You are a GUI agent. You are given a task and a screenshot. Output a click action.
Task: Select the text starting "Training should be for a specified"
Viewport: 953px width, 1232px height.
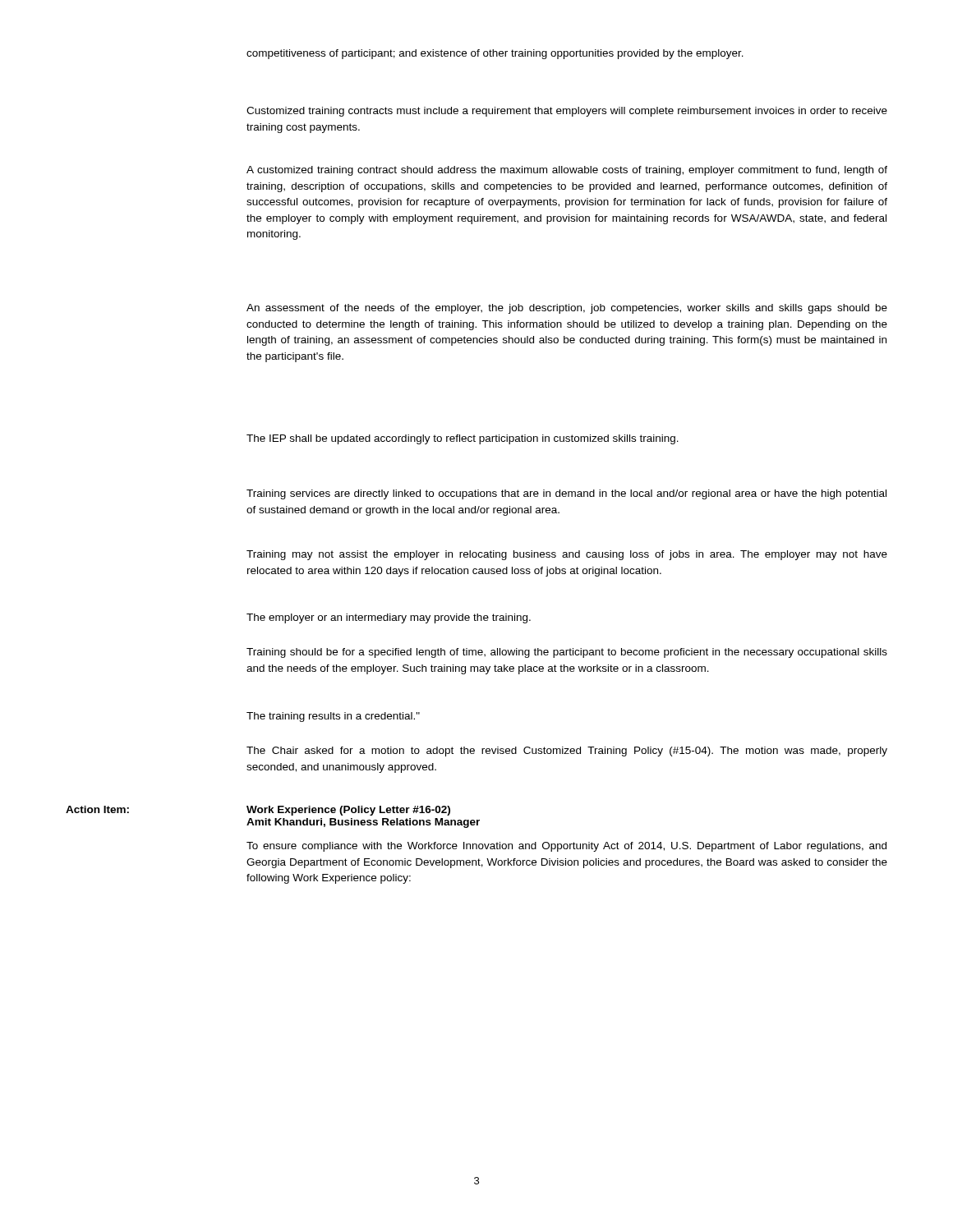point(567,660)
